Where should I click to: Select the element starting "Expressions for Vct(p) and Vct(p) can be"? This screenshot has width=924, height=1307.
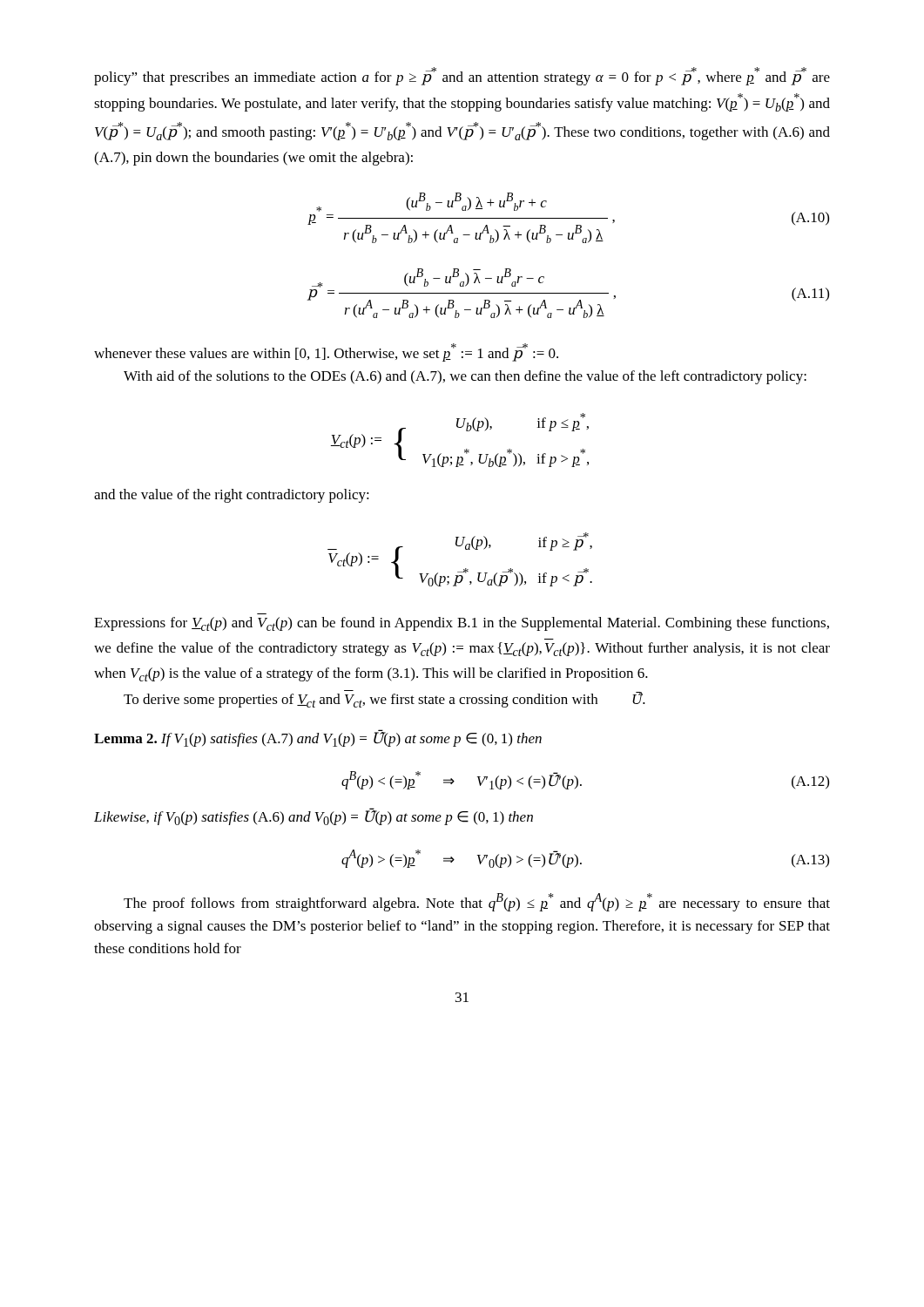[462, 649]
